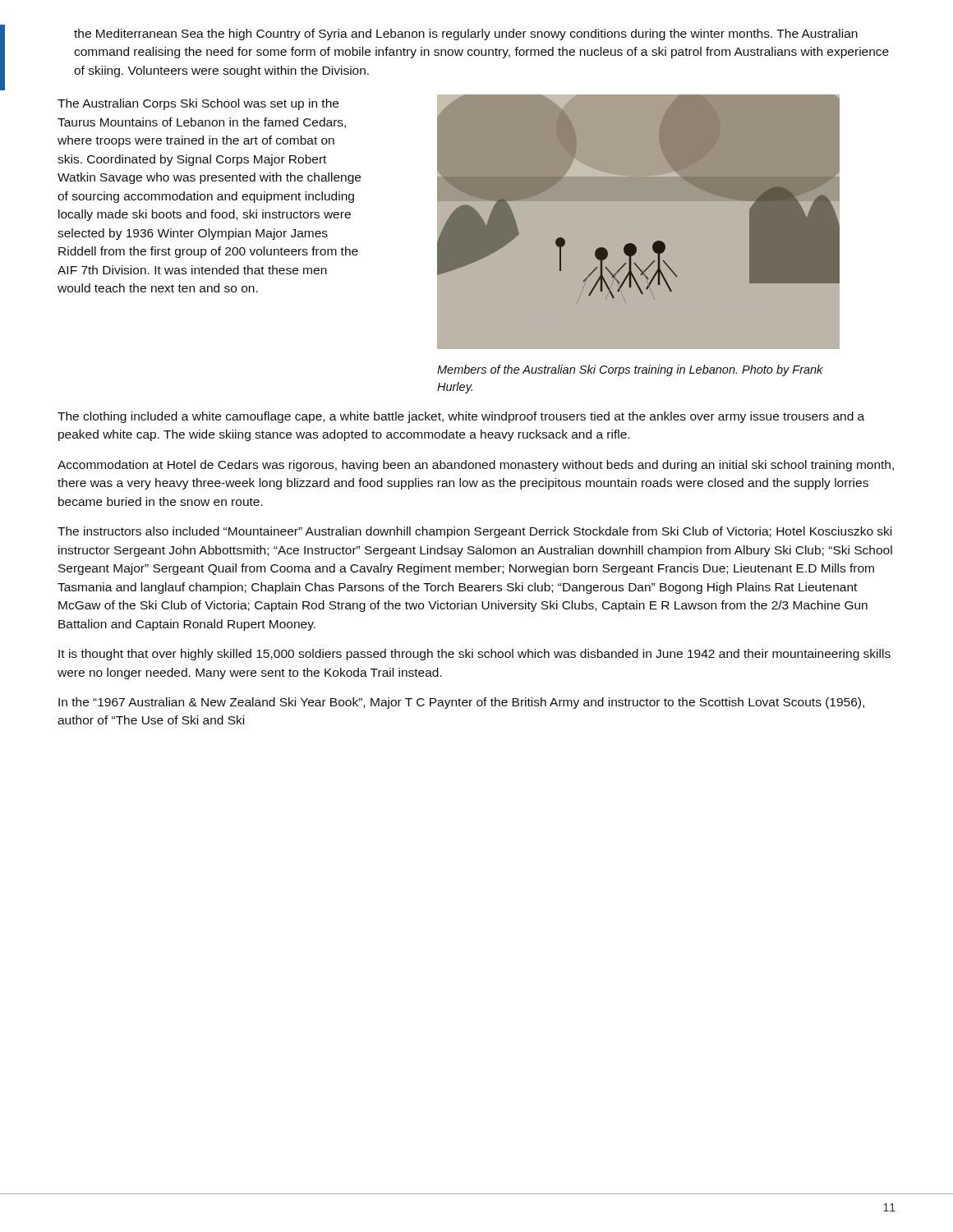Image resolution: width=953 pixels, height=1232 pixels.
Task: Select the text block containing "The instructors also included “Mountaineer” Australian downhill champion"
Action: [475, 577]
